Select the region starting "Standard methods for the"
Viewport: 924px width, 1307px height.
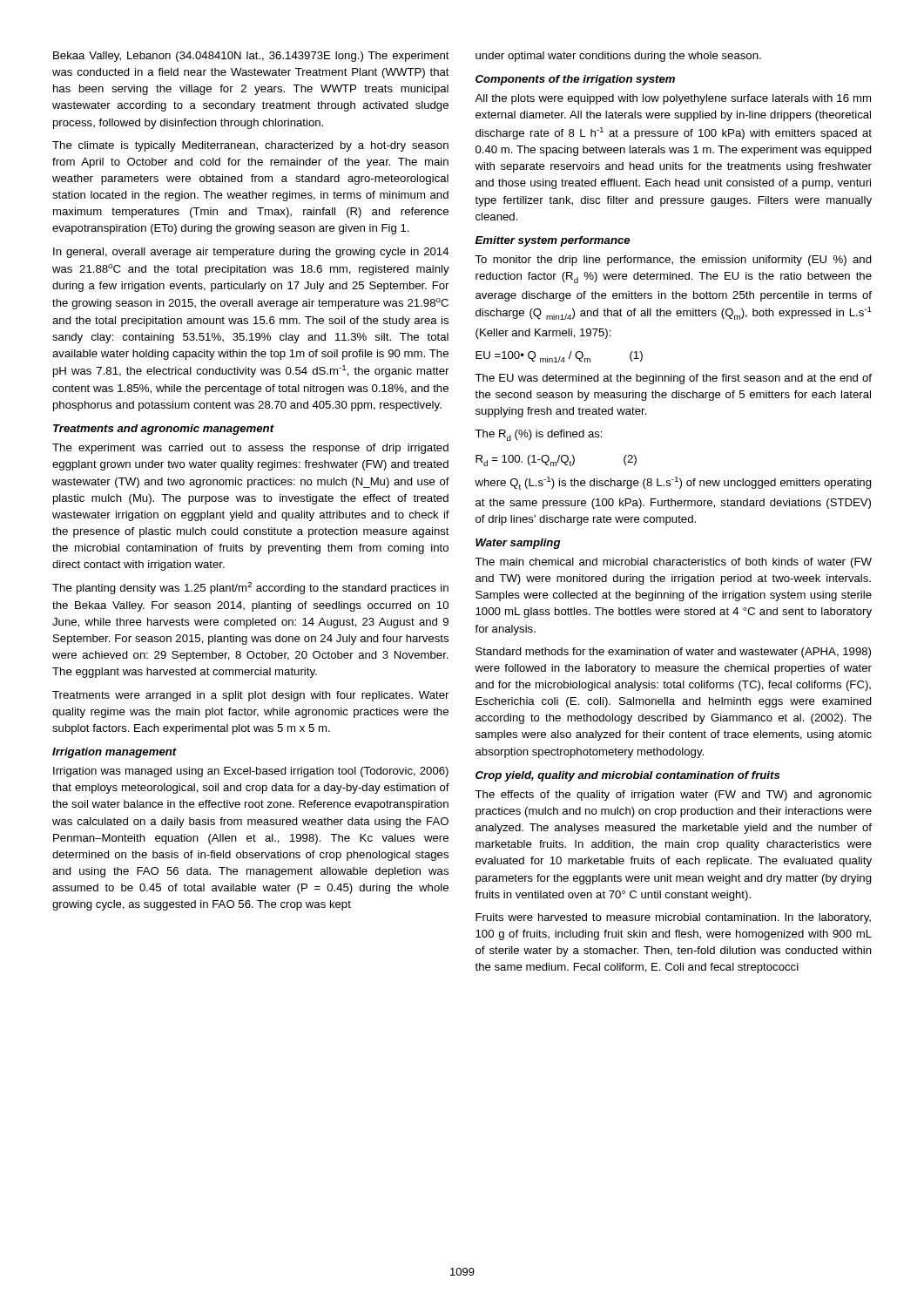pos(673,701)
